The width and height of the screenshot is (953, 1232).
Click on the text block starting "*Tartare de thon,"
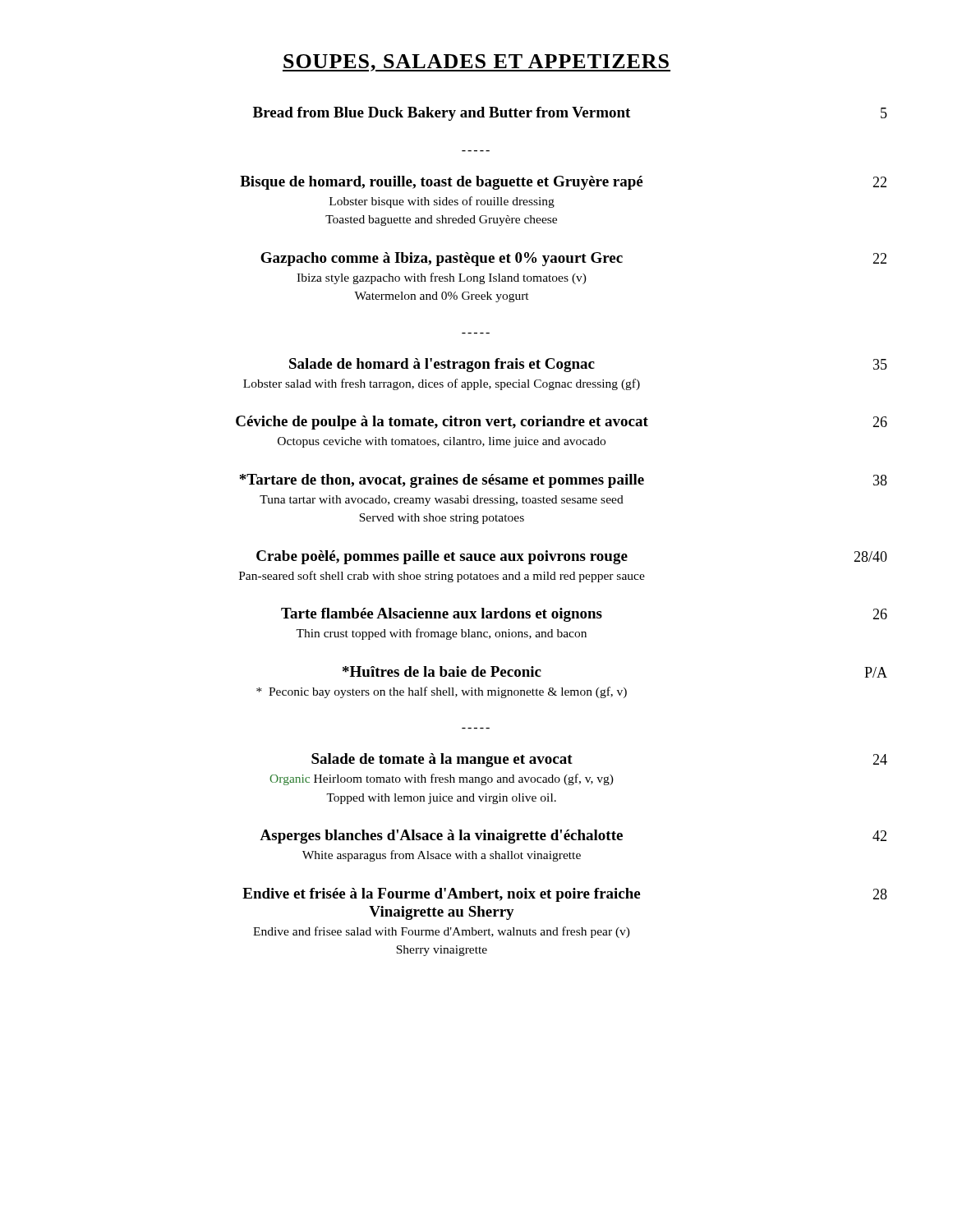pos(476,499)
